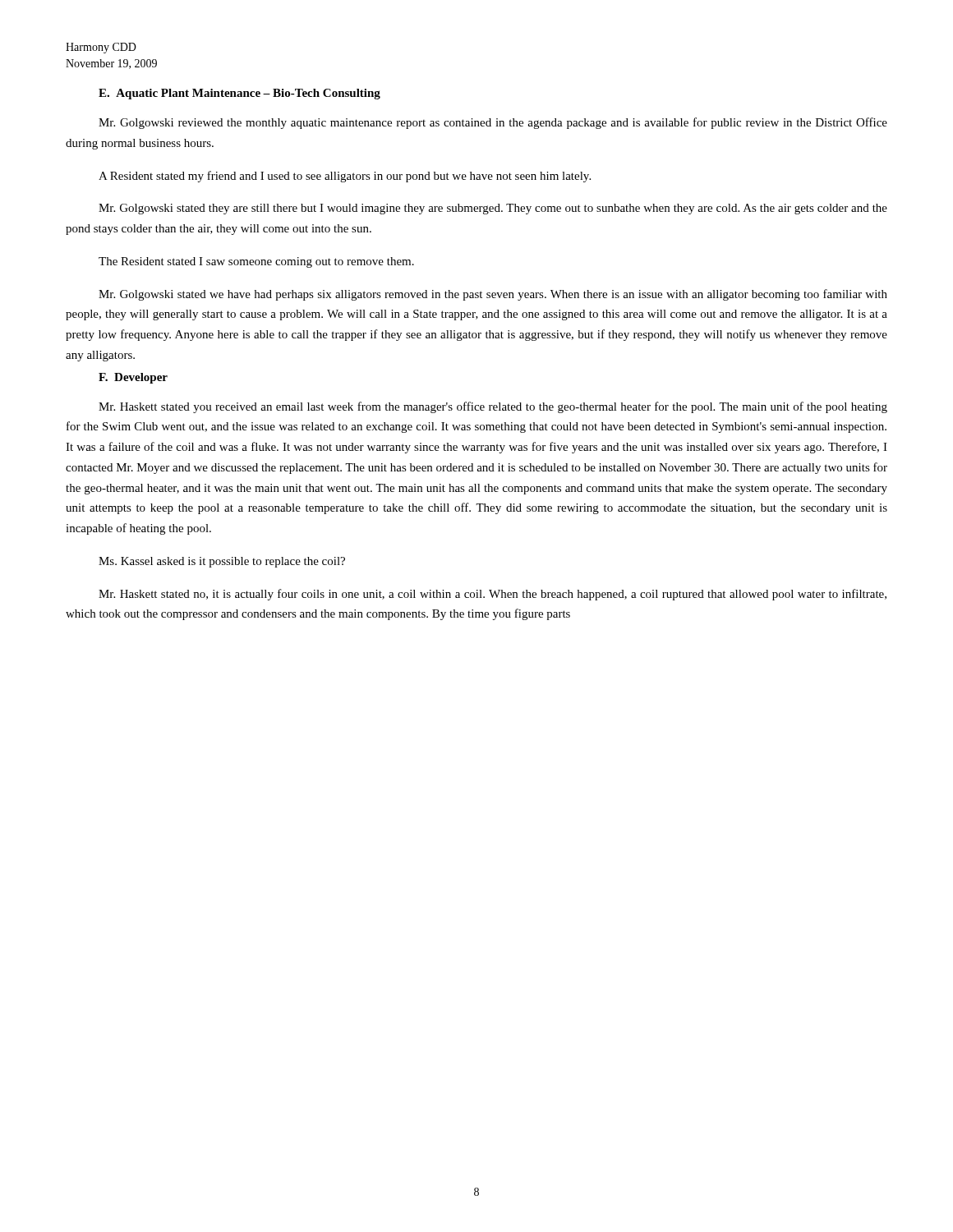Find the text block with the text "Mr. Haskett stated you received an email last"
The image size is (953, 1232).
(x=476, y=468)
